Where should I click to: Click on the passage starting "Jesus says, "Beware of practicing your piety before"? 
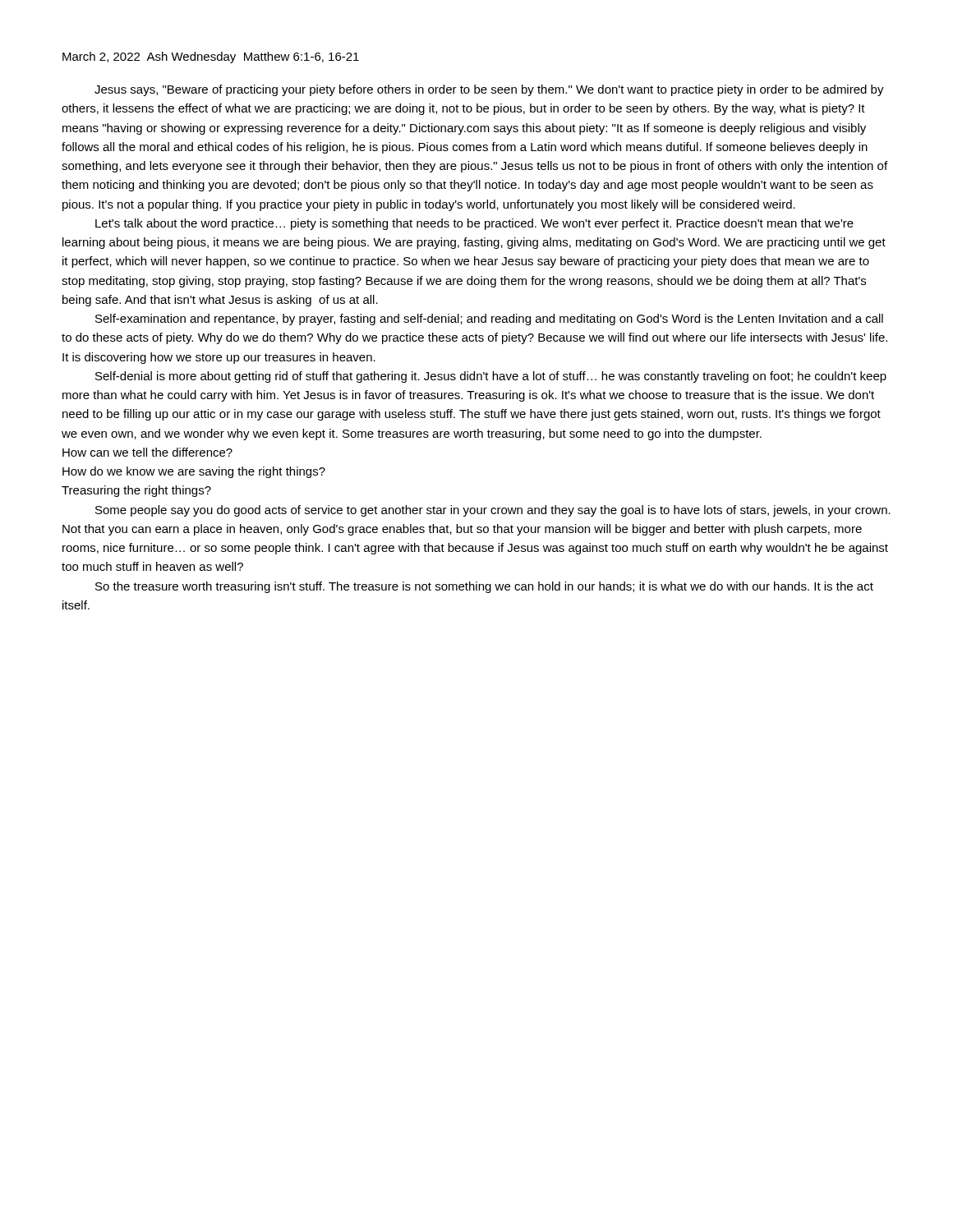point(476,147)
